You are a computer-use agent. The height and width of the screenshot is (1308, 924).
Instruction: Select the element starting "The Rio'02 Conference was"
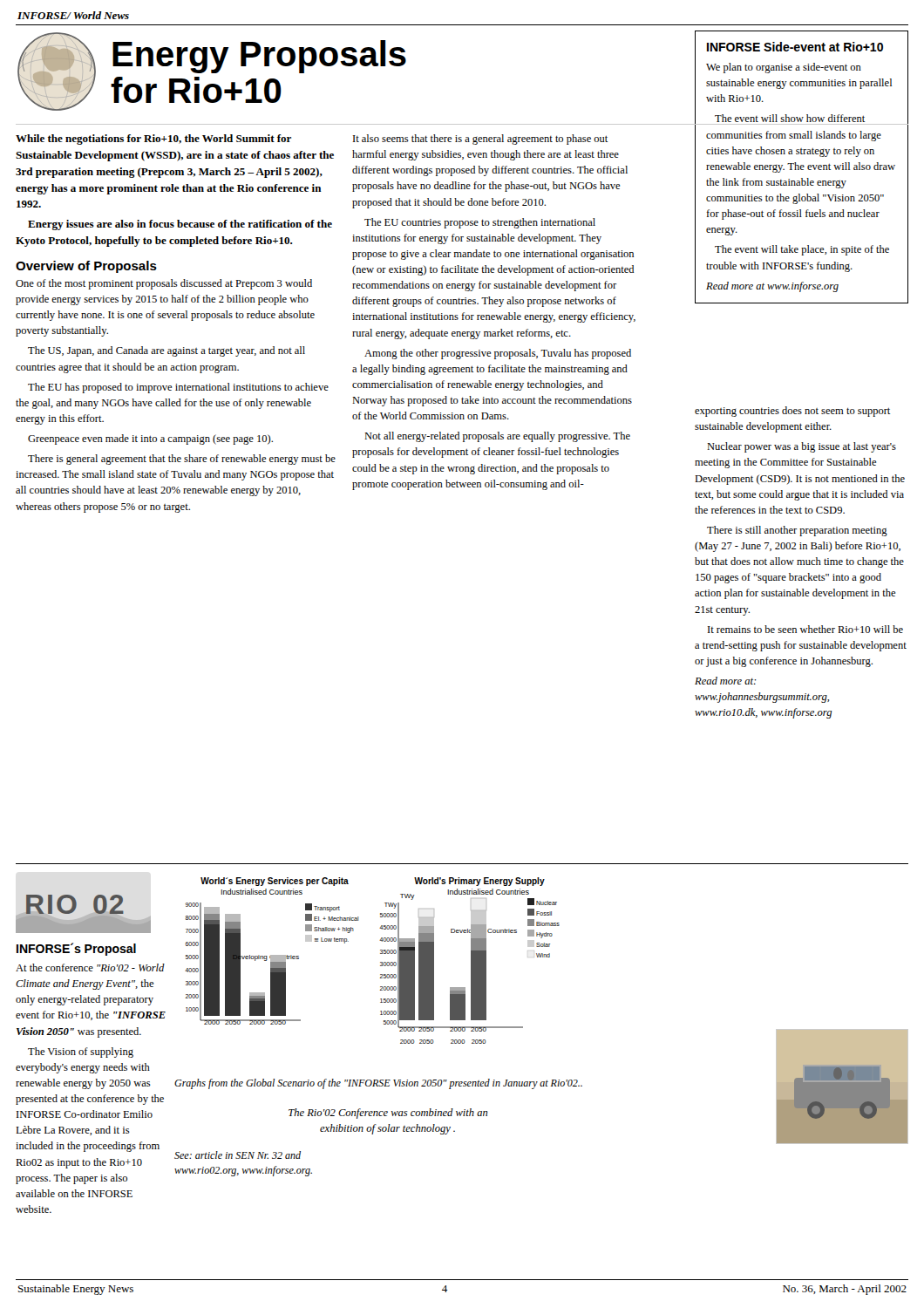click(x=388, y=1120)
